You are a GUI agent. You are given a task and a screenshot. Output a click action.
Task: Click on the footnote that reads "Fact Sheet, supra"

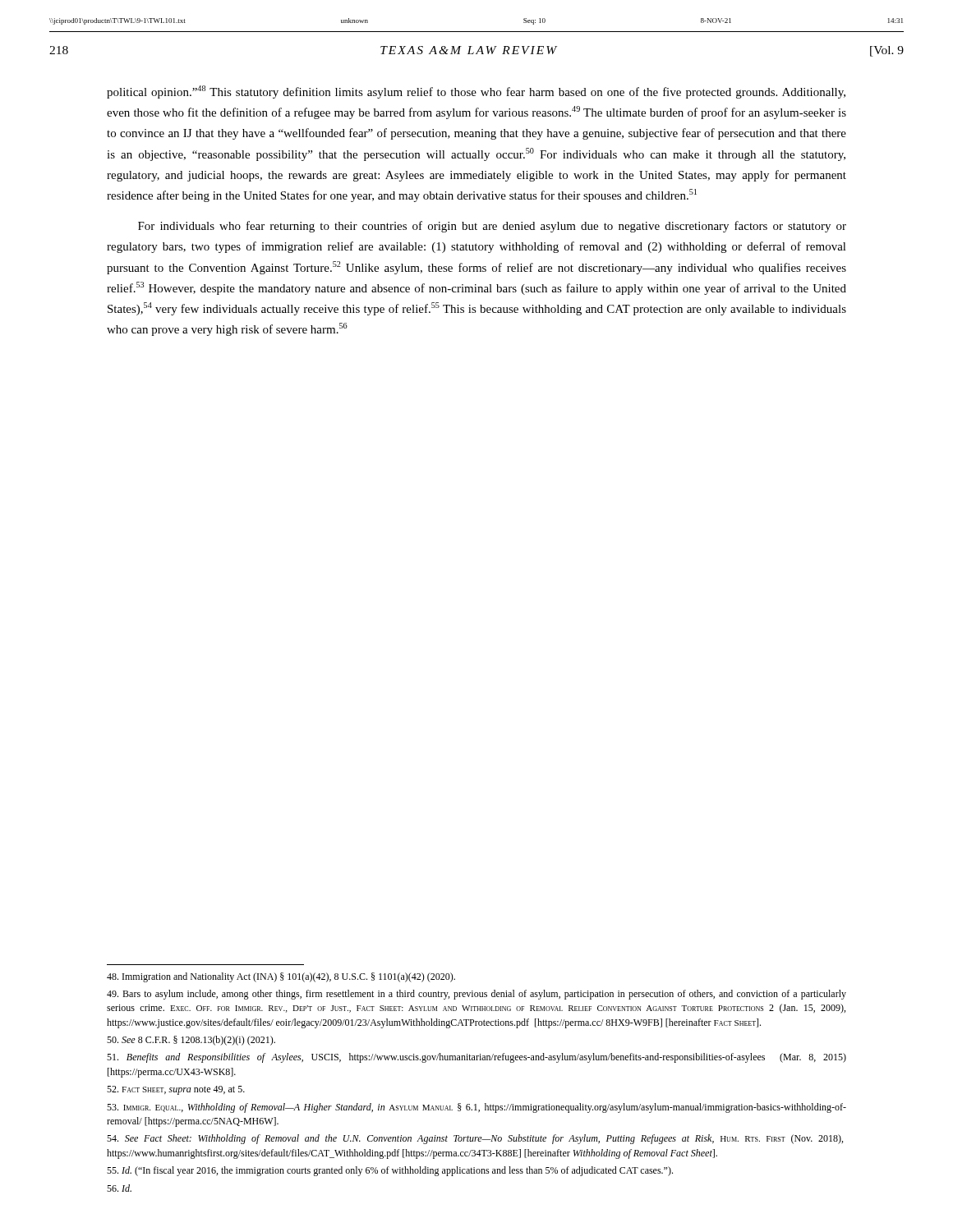(176, 1089)
